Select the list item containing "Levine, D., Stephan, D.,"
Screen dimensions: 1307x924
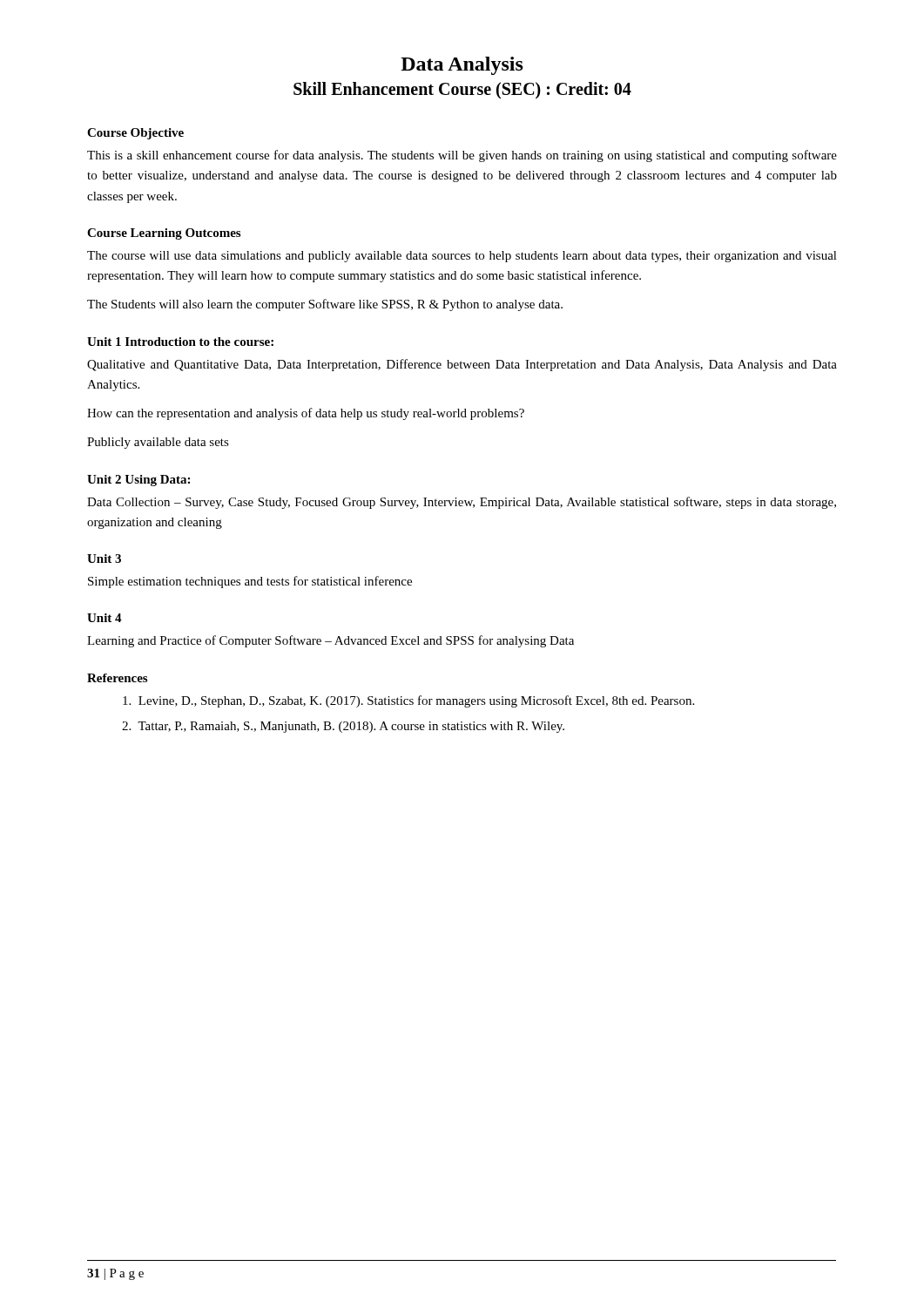coord(409,700)
